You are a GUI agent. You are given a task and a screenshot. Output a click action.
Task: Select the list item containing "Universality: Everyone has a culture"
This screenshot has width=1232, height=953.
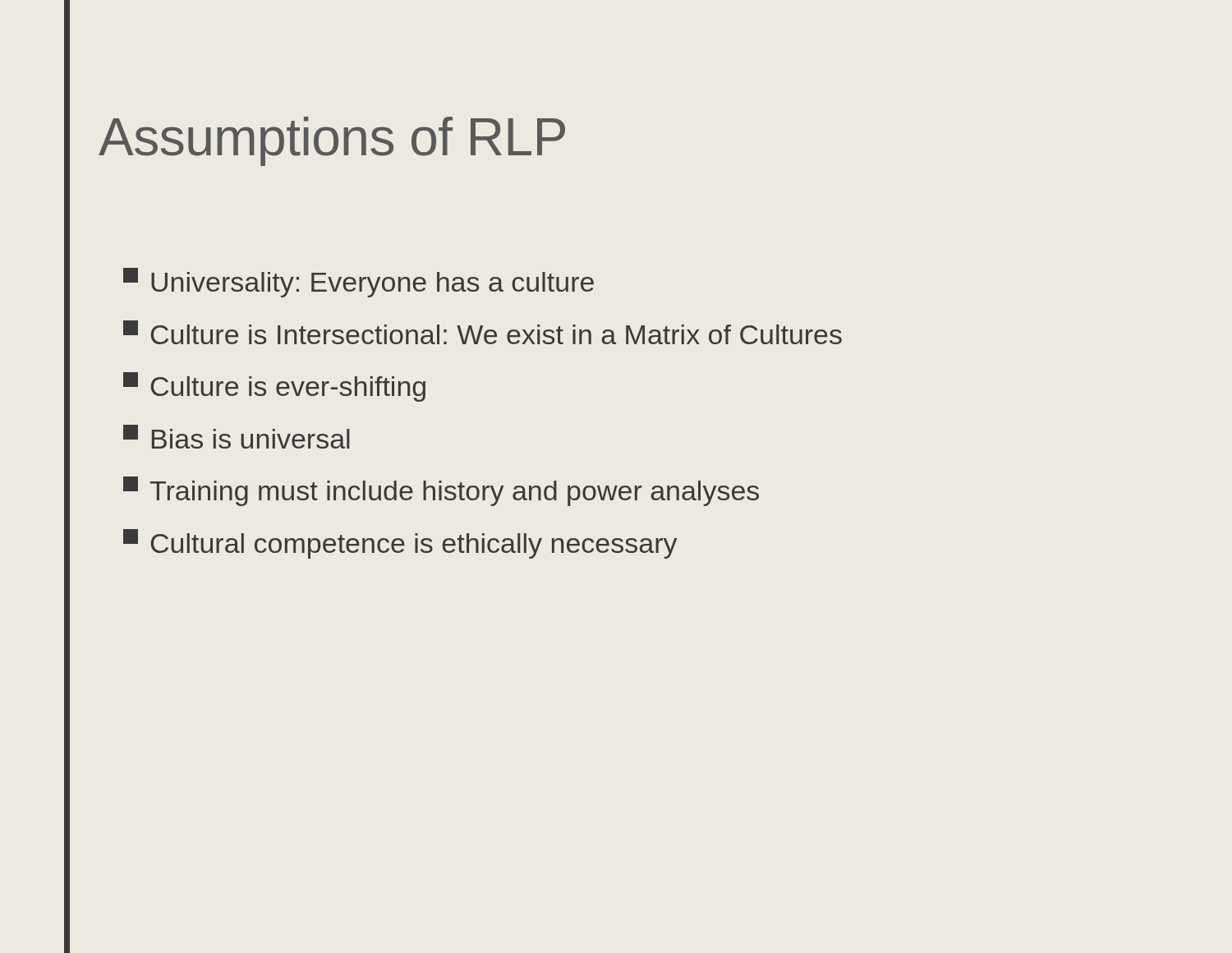pyautogui.click(x=359, y=282)
